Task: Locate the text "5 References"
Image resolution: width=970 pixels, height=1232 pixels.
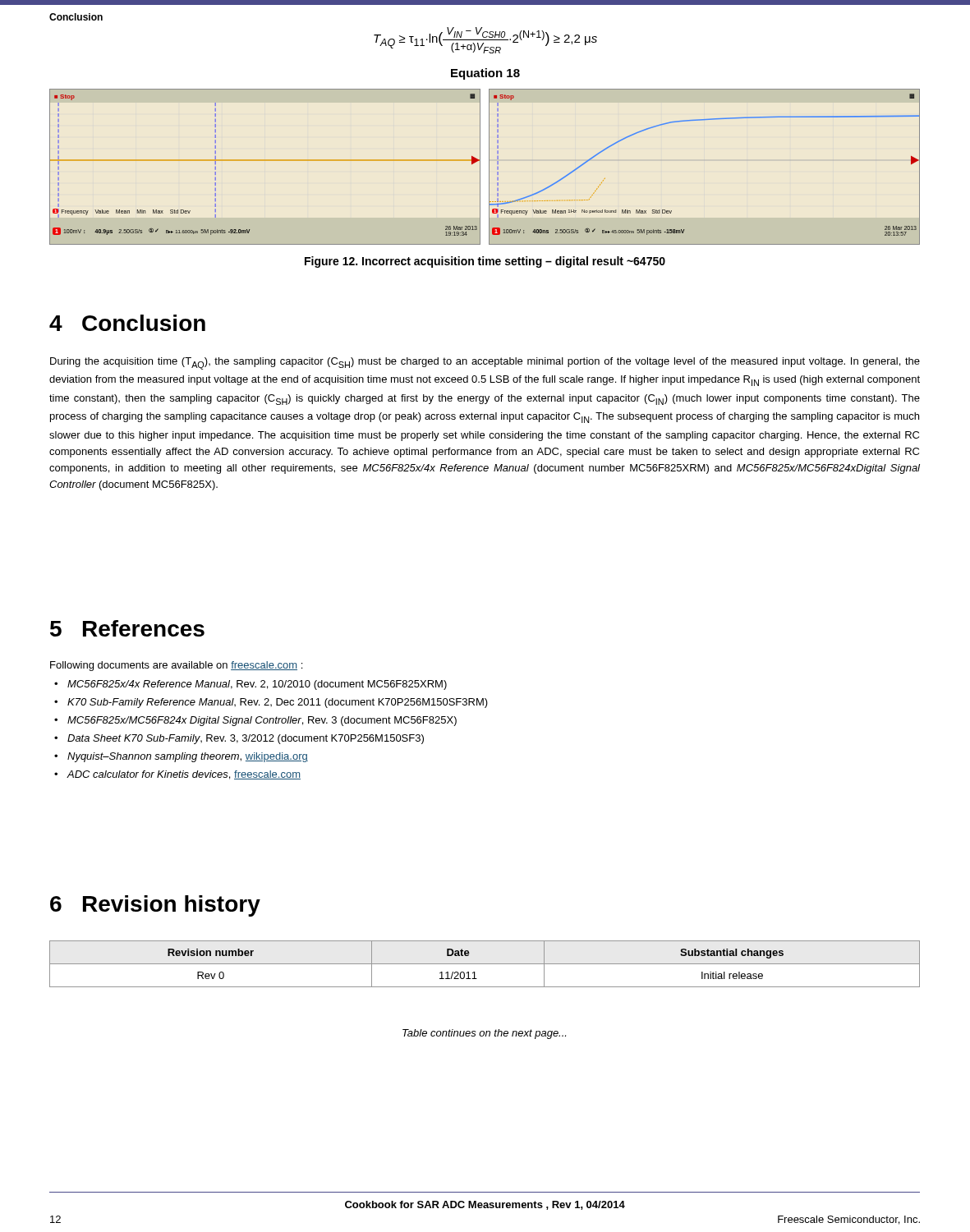Action: [x=127, y=629]
